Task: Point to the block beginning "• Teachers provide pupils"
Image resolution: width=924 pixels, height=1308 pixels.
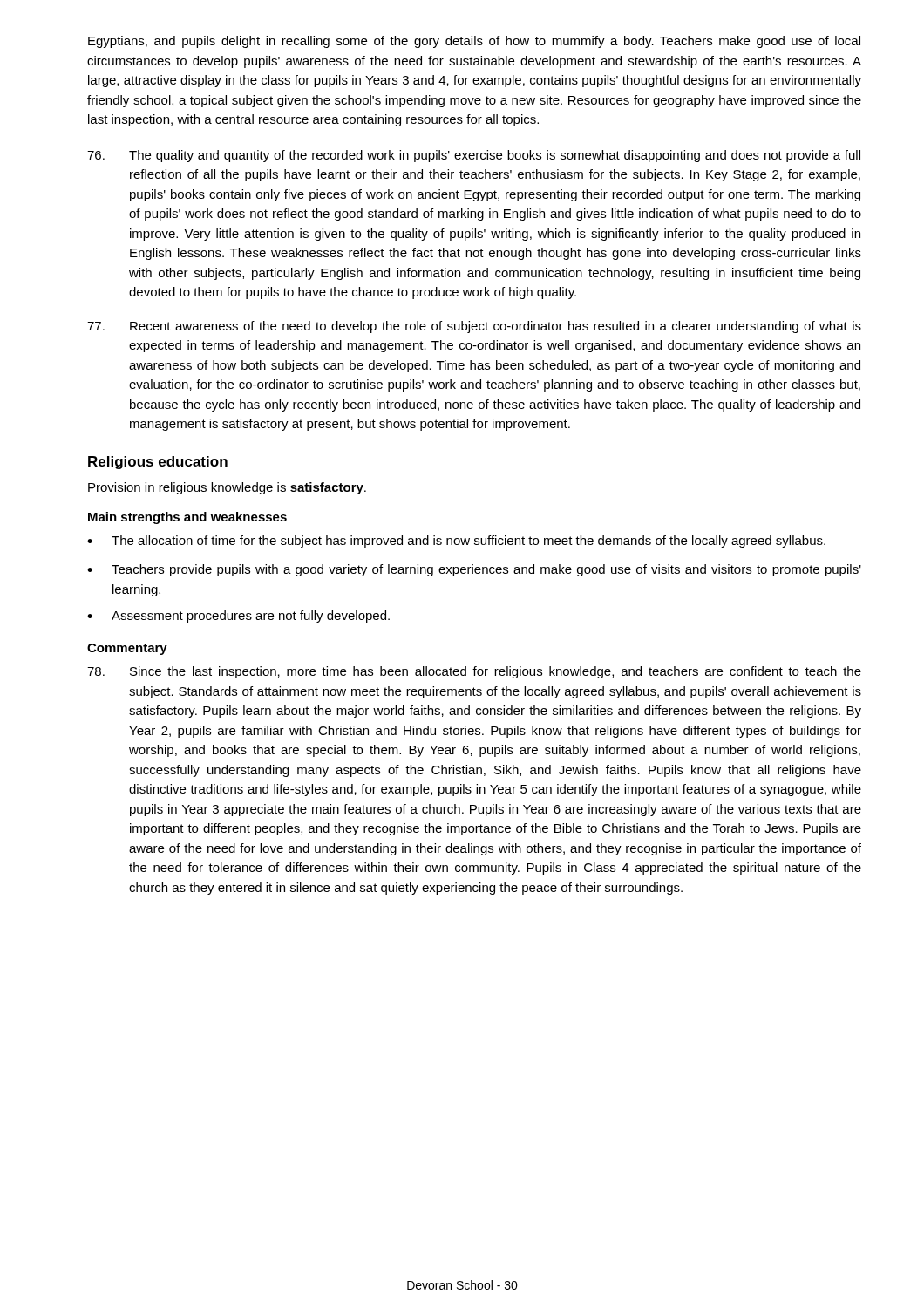Action: point(474,580)
